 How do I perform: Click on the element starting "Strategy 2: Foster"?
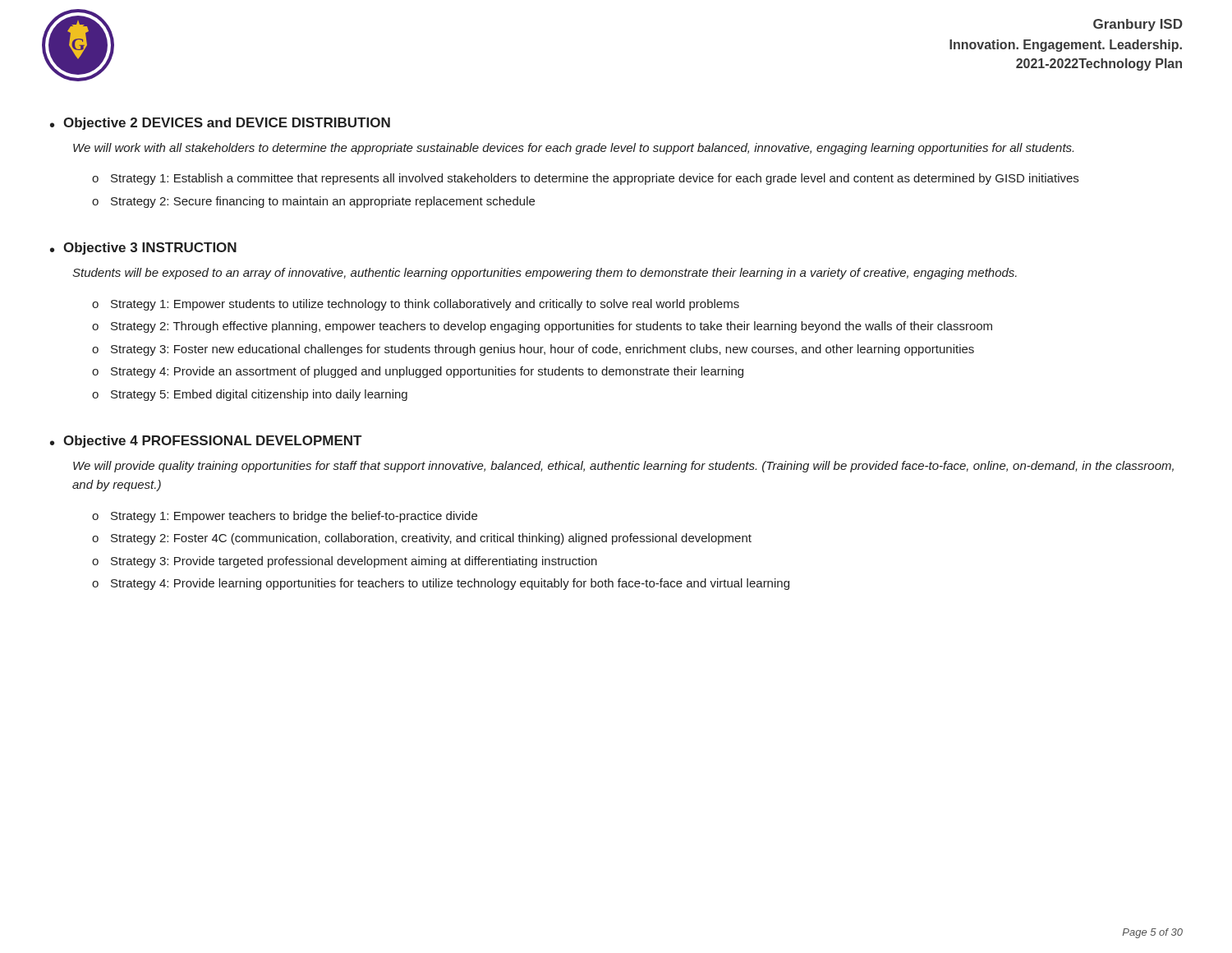coord(431,538)
